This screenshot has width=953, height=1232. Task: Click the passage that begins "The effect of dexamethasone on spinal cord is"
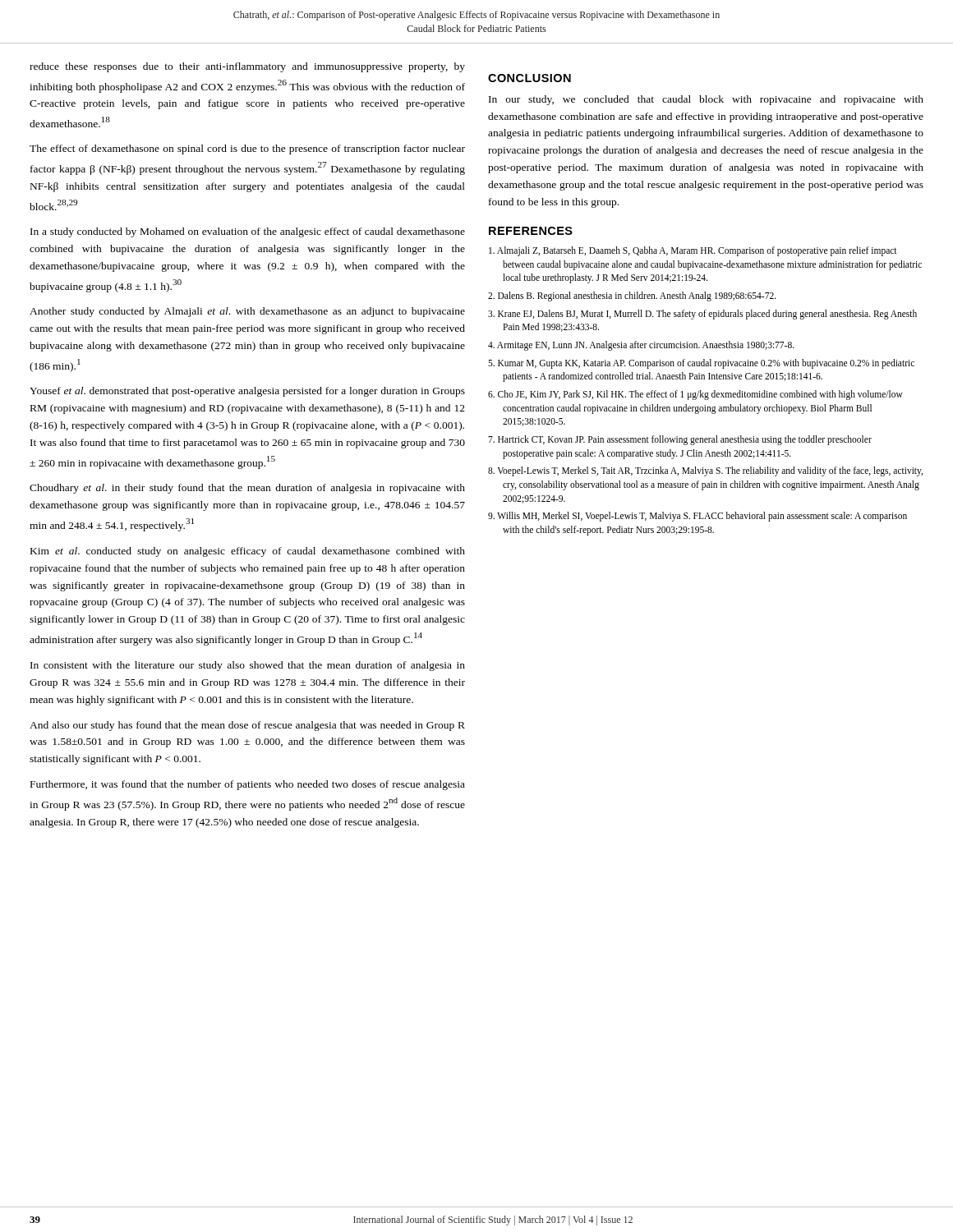[x=247, y=178]
